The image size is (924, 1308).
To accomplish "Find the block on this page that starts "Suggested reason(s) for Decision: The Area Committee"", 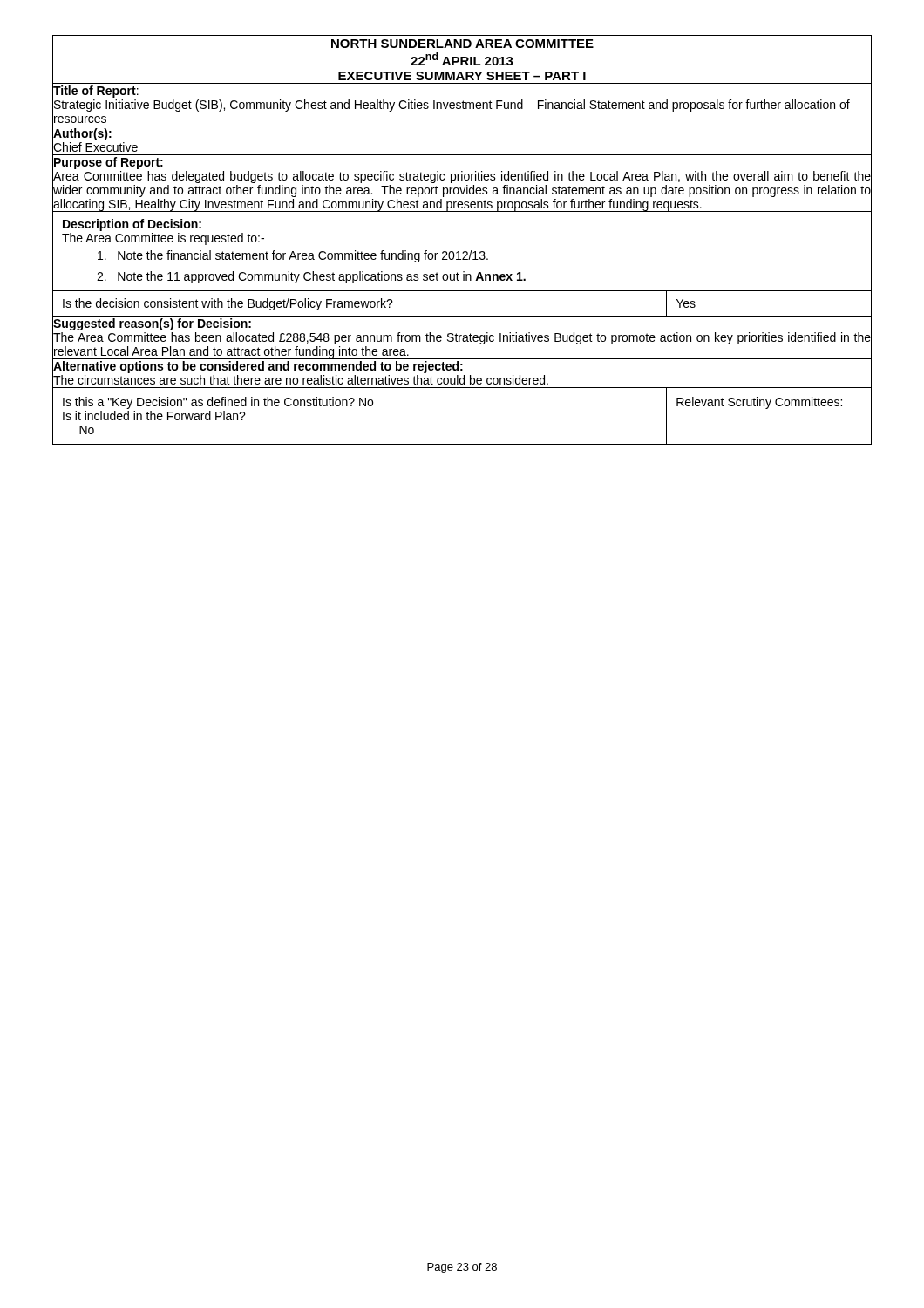I will pos(462,337).
